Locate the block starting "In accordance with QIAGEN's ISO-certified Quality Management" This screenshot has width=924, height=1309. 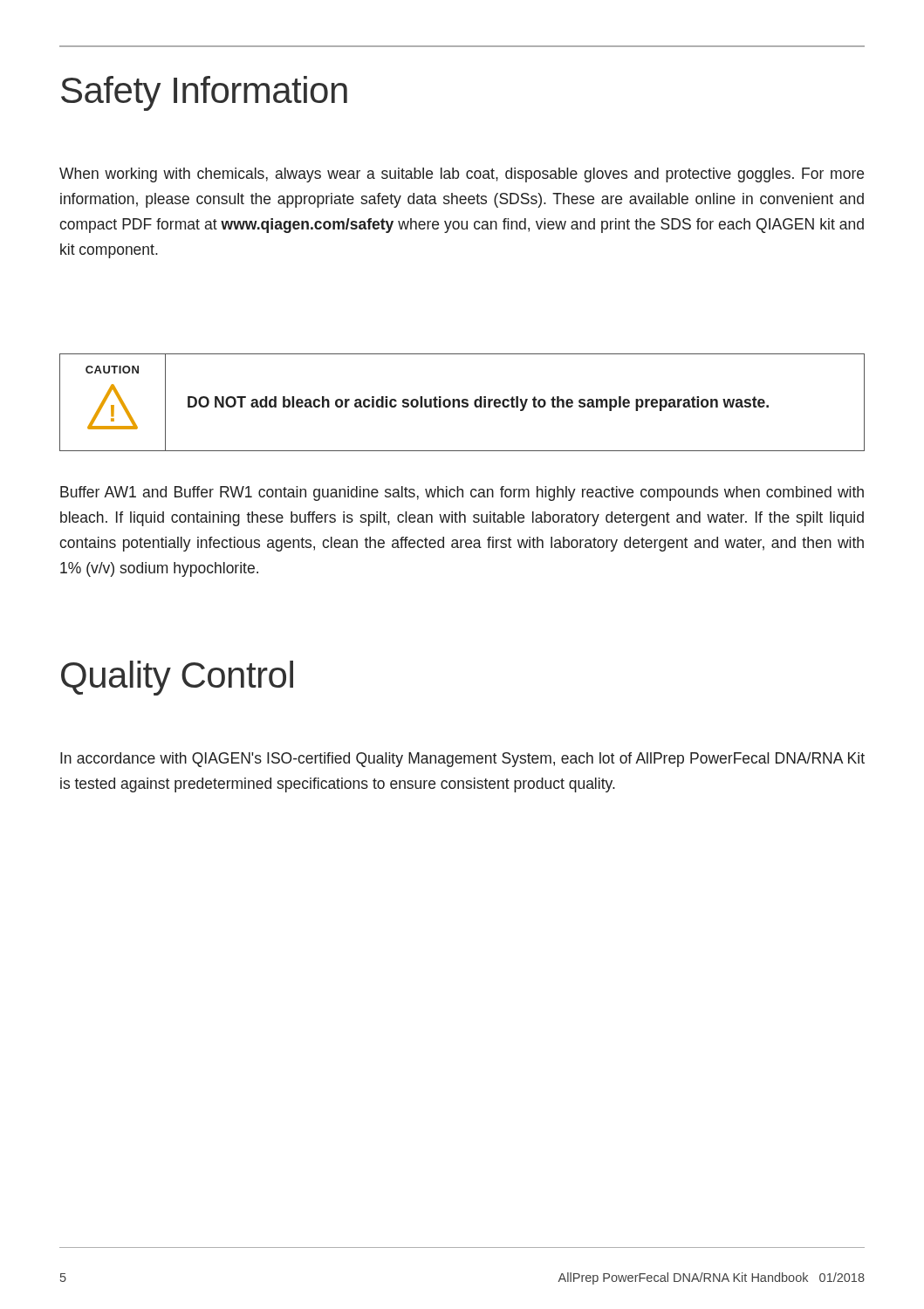pos(462,771)
